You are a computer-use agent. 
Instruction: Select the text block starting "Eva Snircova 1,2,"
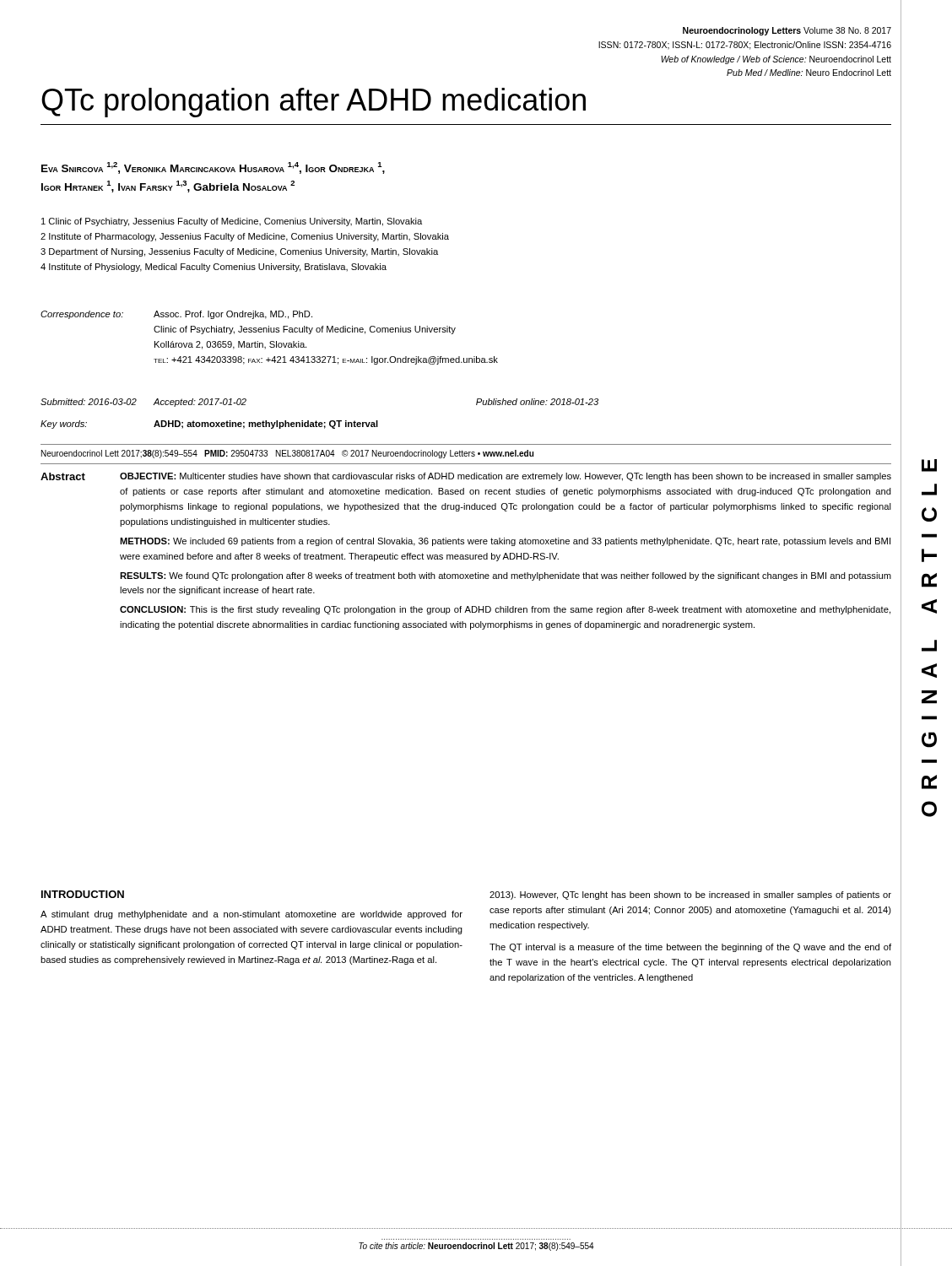pos(213,168)
